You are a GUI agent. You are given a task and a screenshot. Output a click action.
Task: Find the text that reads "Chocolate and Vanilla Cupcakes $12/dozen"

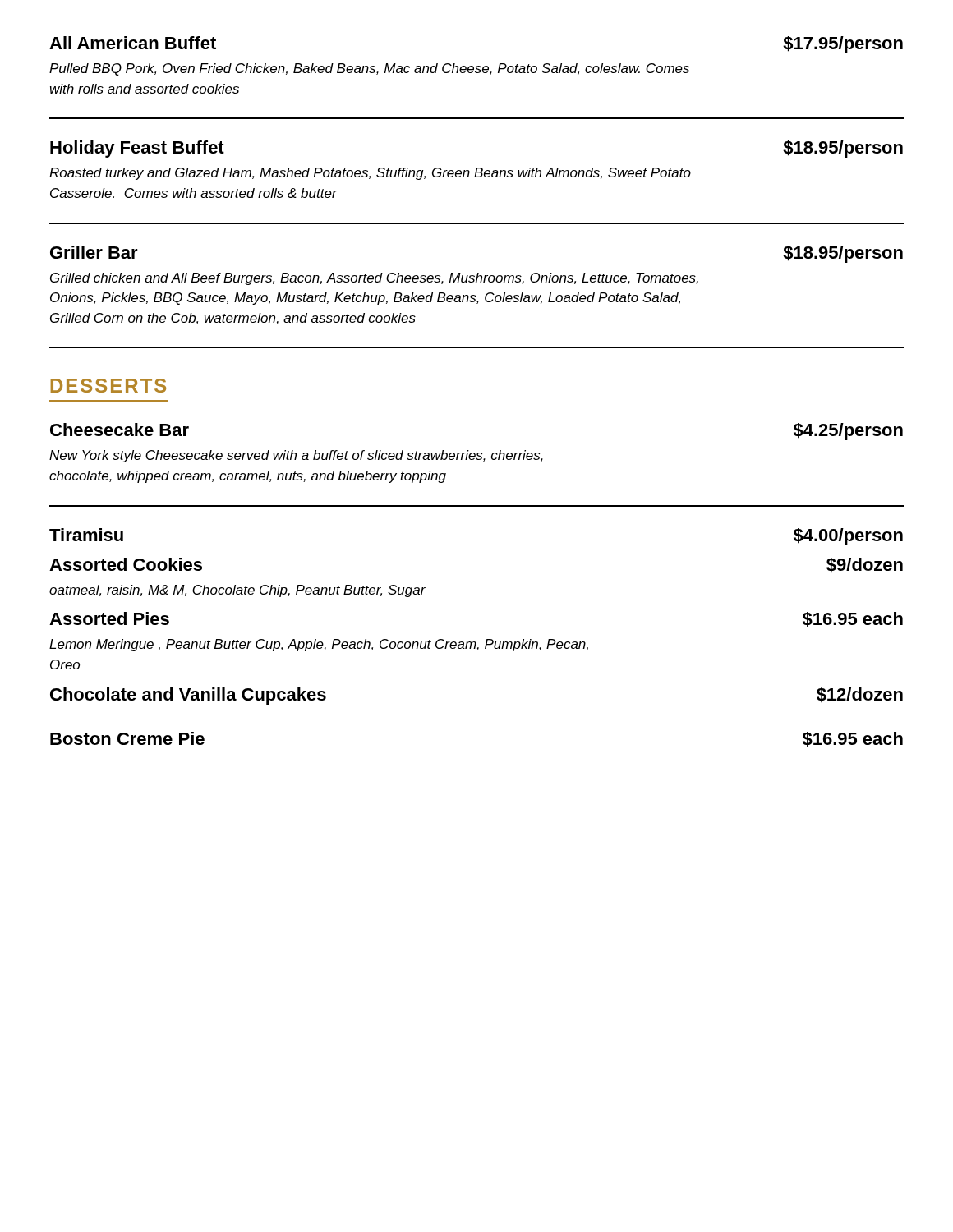click(191, 696)
